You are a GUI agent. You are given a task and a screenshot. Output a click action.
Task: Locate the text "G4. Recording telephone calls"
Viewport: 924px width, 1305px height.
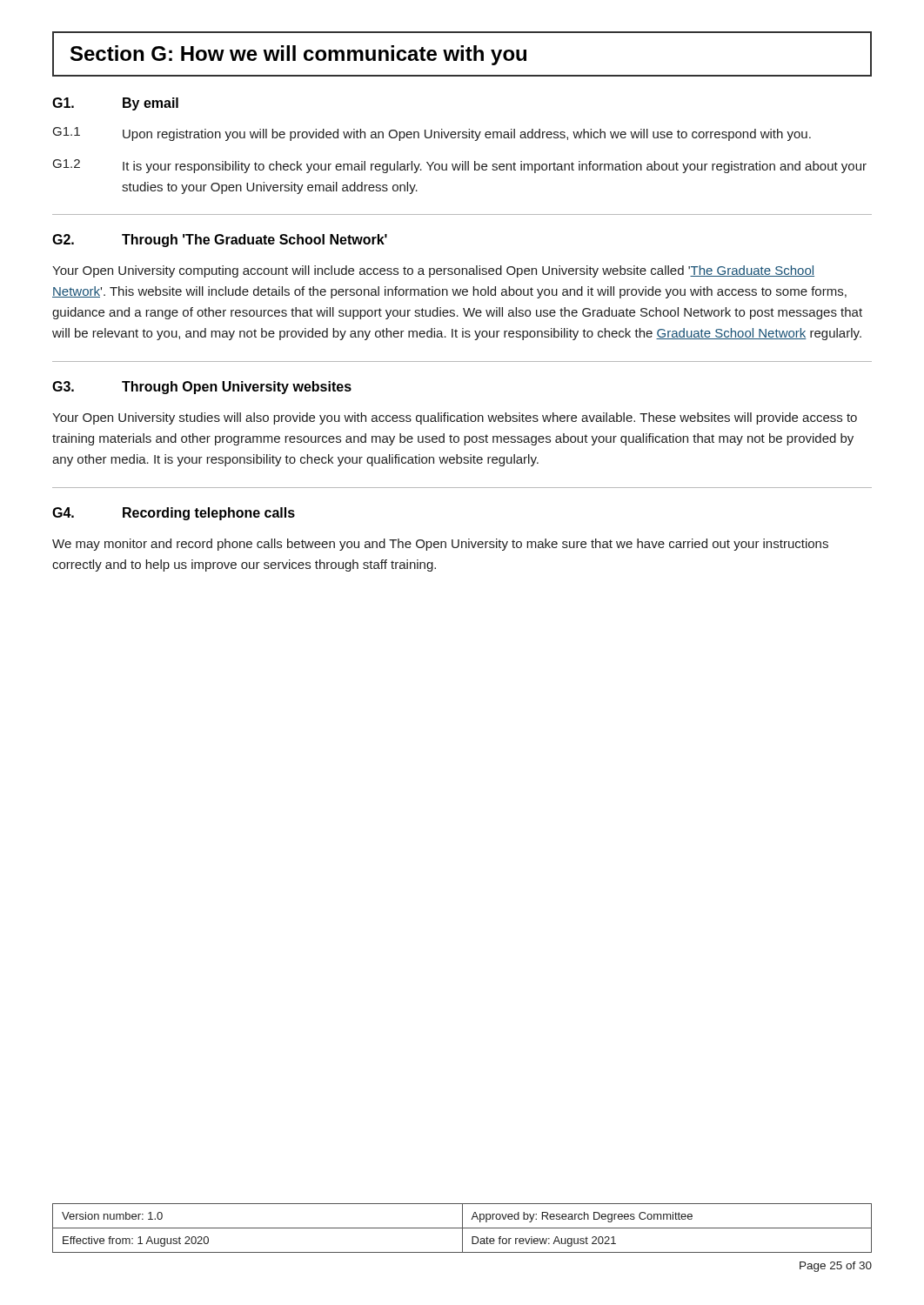pyautogui.click(x=174, y=513)
